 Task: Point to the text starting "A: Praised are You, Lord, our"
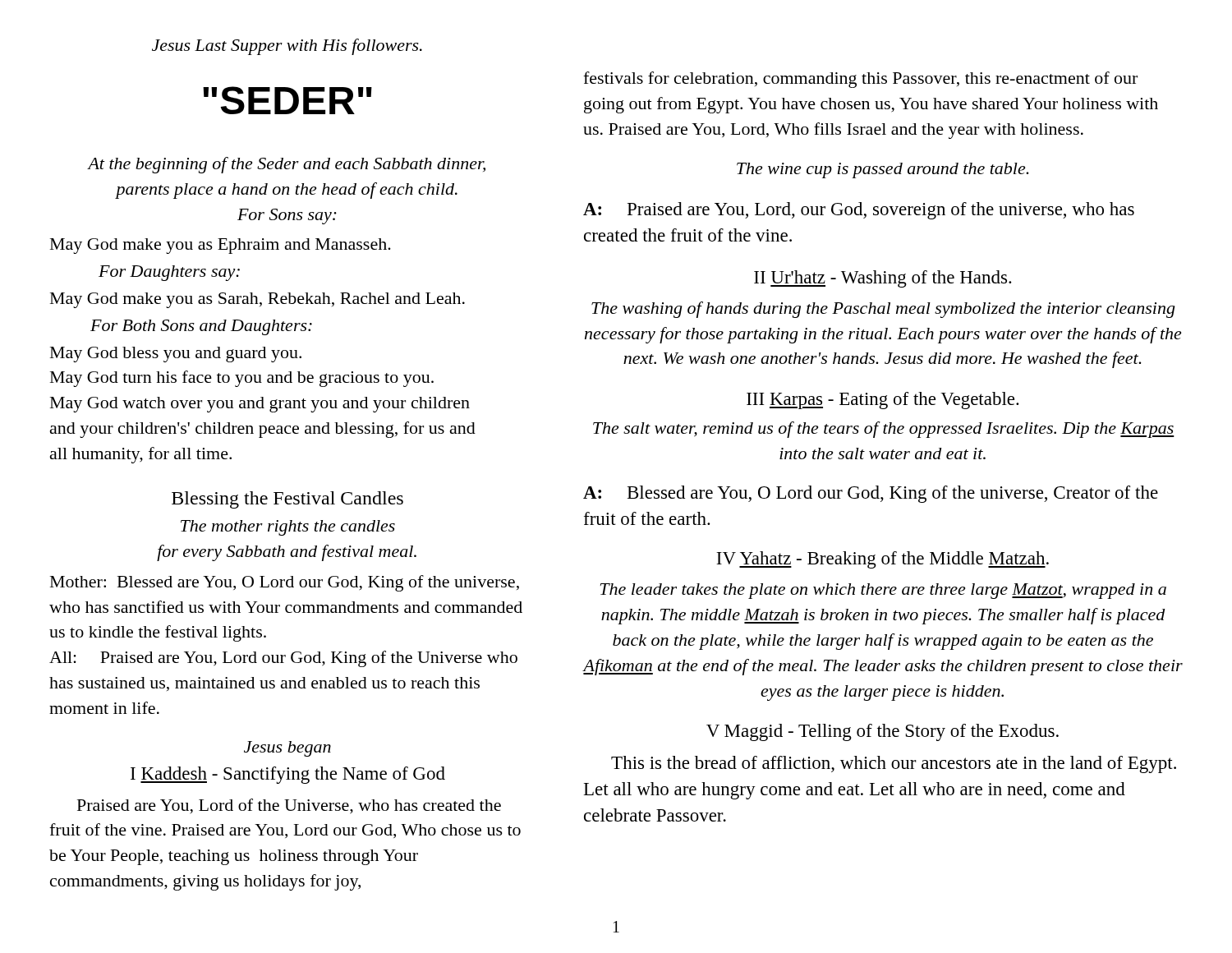[x=859, y=222]
